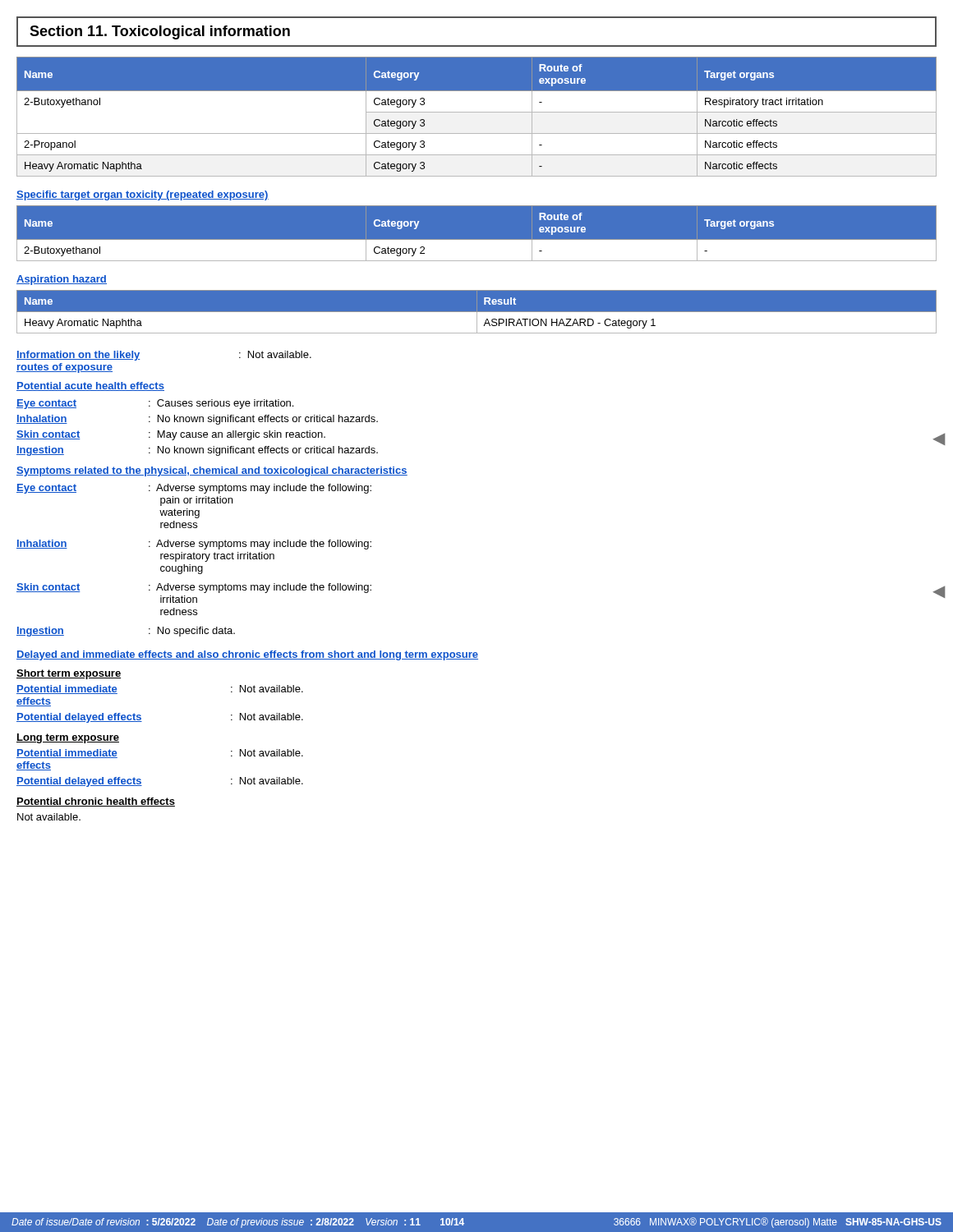Navigate to the region starting "Aspiration hazard"
This screenshot has width=953, height=1232.
(x=62, y=279)
